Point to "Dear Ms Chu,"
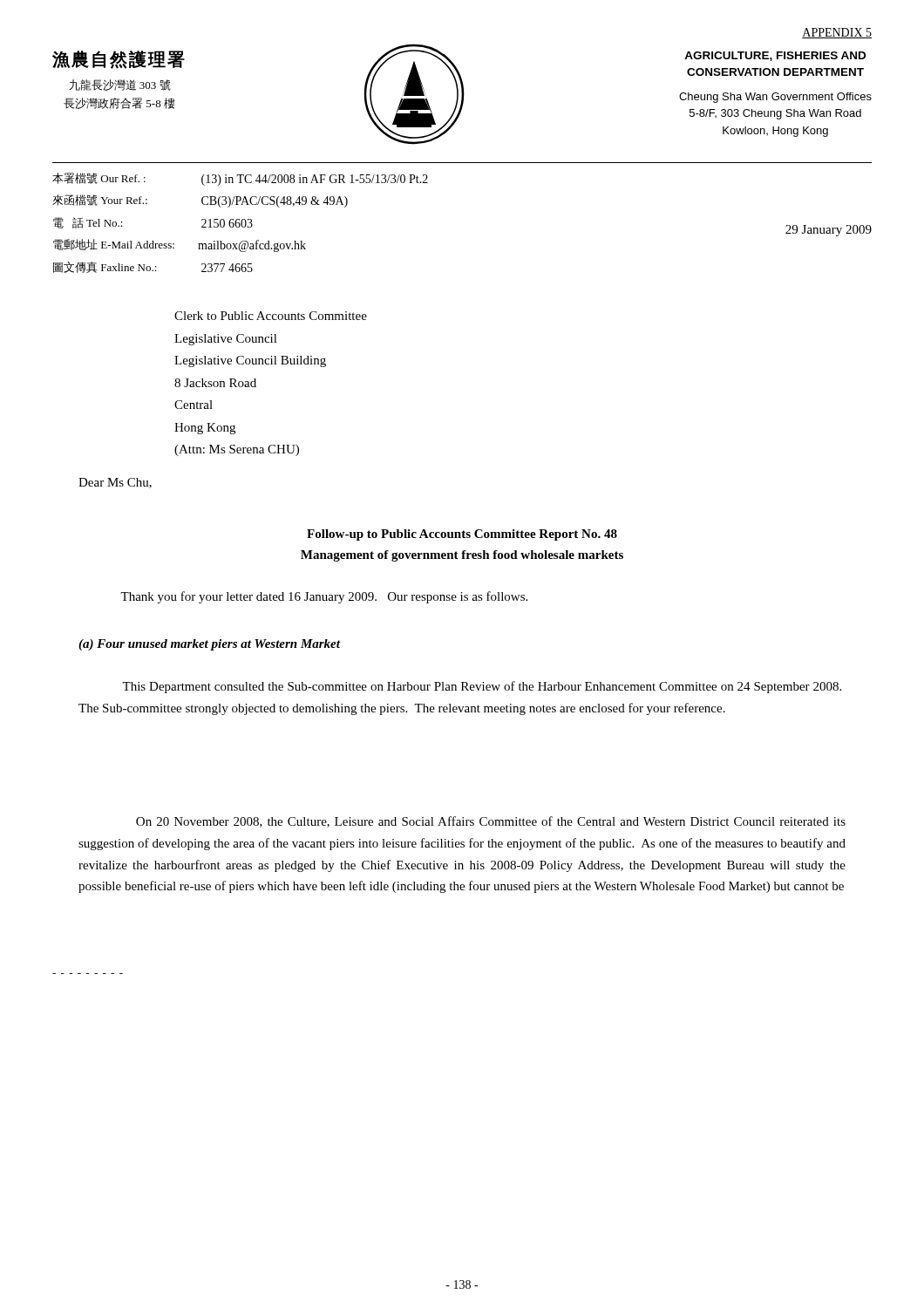Image resolution: width=924 pixels, height=1308 pixels. 115,482
